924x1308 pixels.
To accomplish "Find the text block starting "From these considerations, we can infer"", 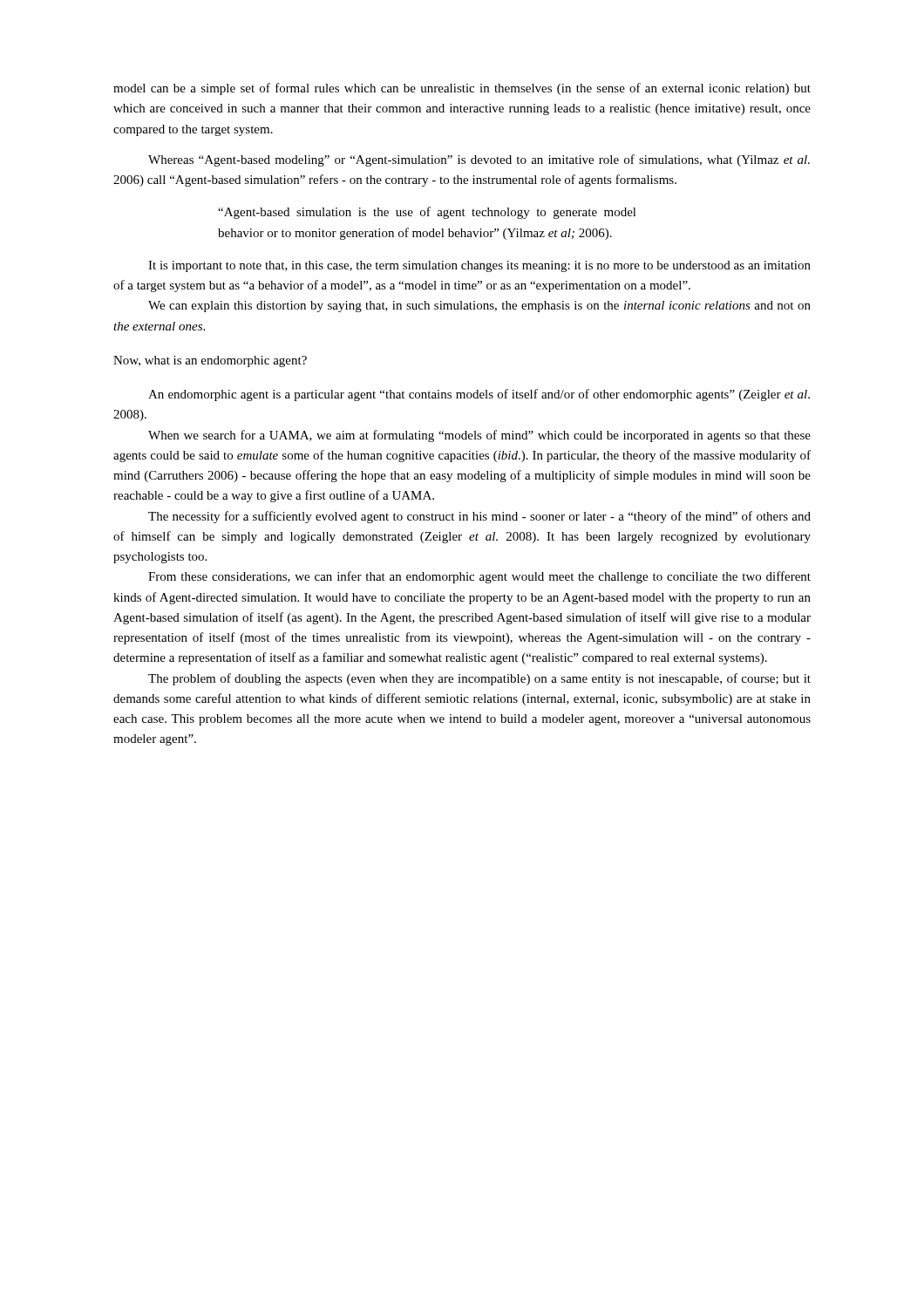I will pos(462,618).
